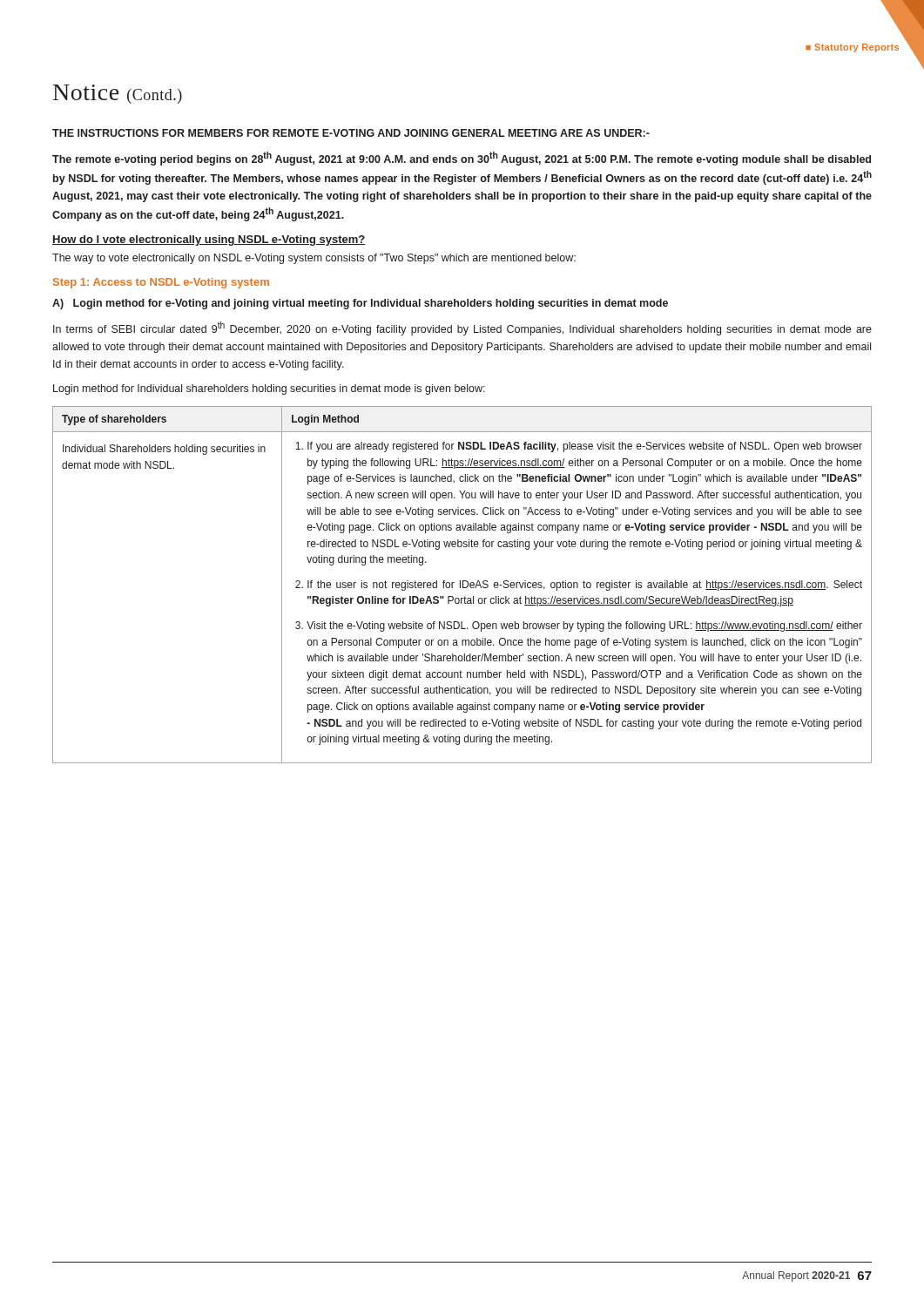Locate the passage starting "Login method for Individual"

coord(269,389)
